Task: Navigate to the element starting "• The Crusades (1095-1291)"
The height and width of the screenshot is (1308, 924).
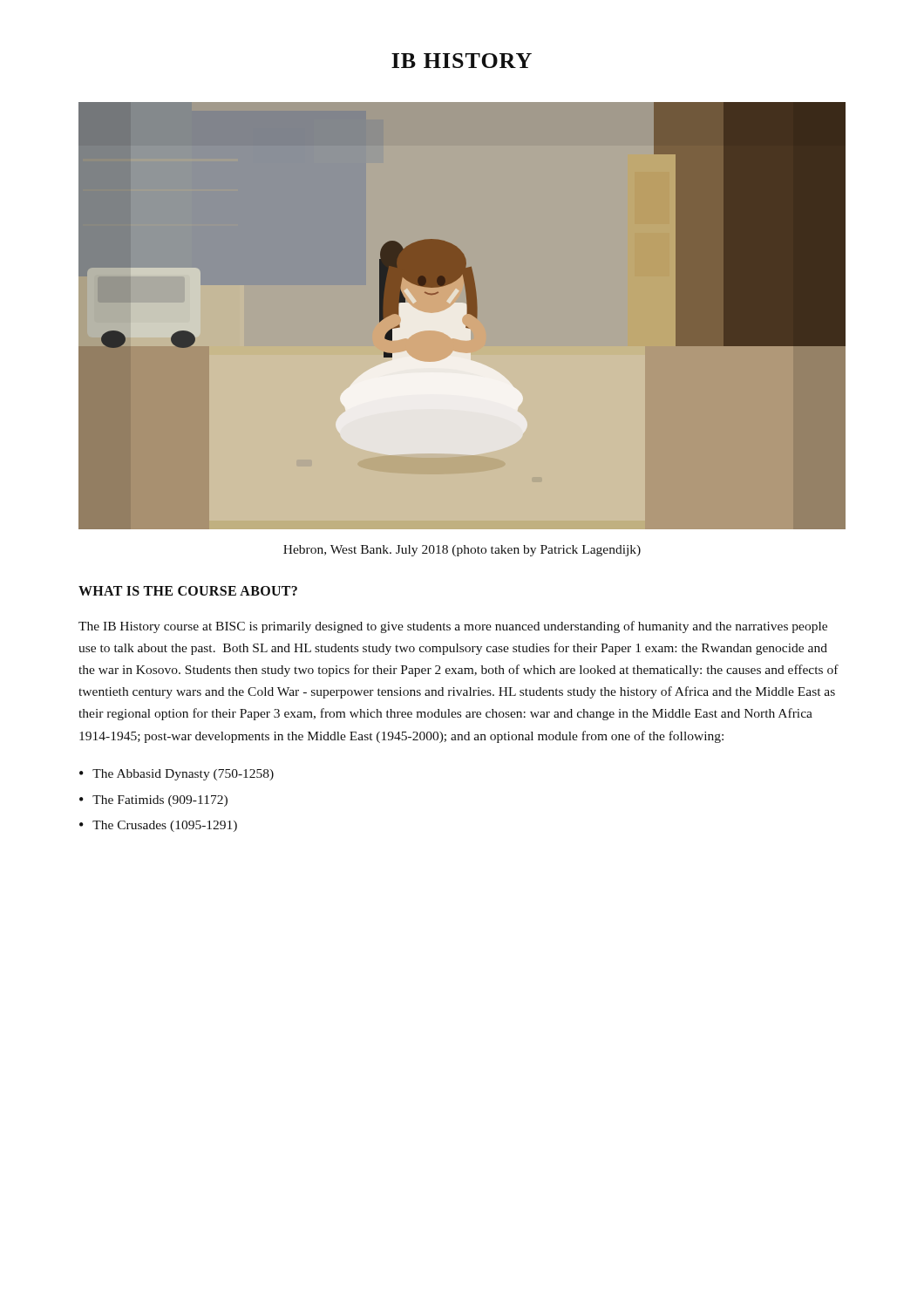Action: tap(158, 826)
